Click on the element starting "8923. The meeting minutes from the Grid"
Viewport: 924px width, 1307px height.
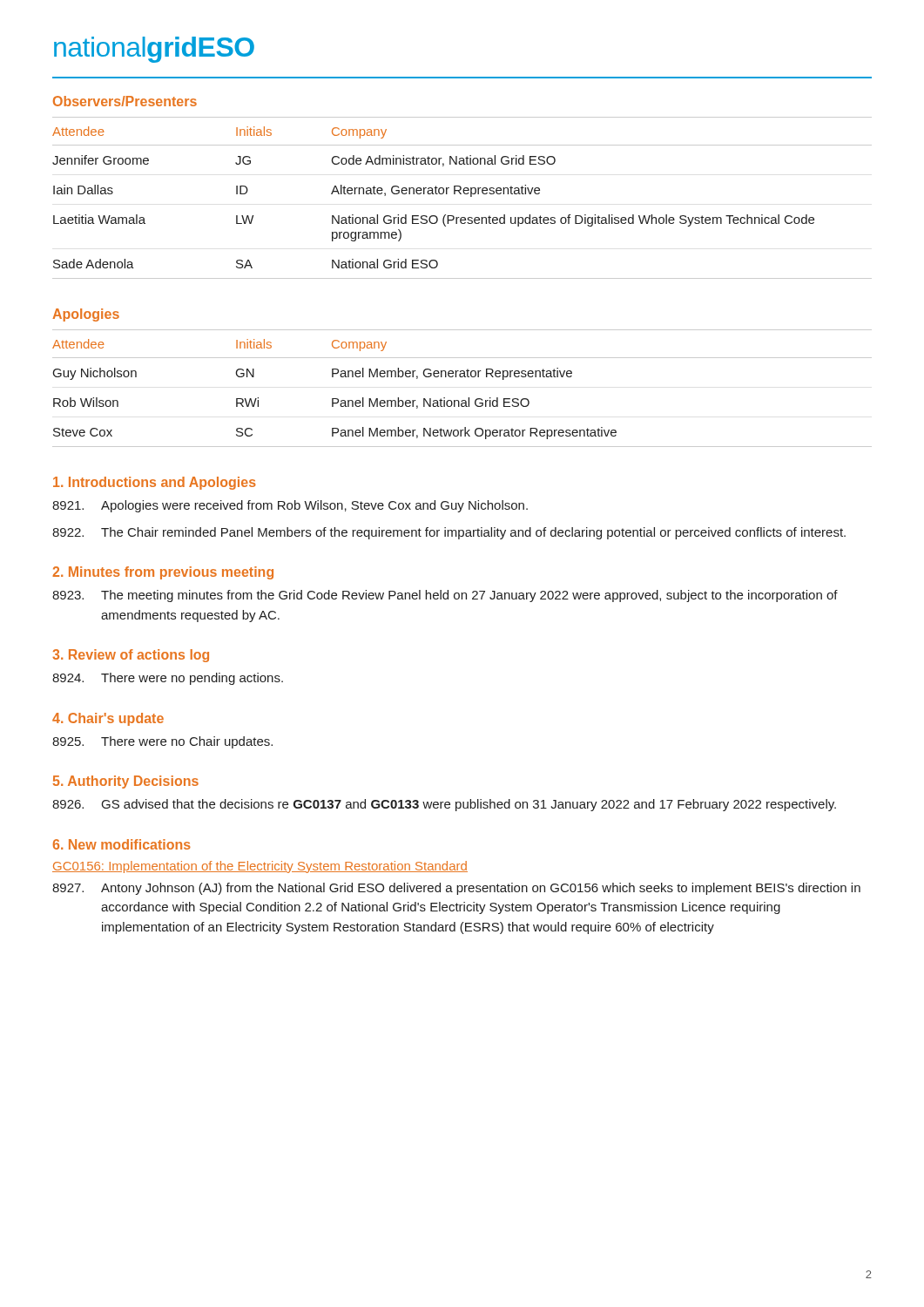(462, 605)
